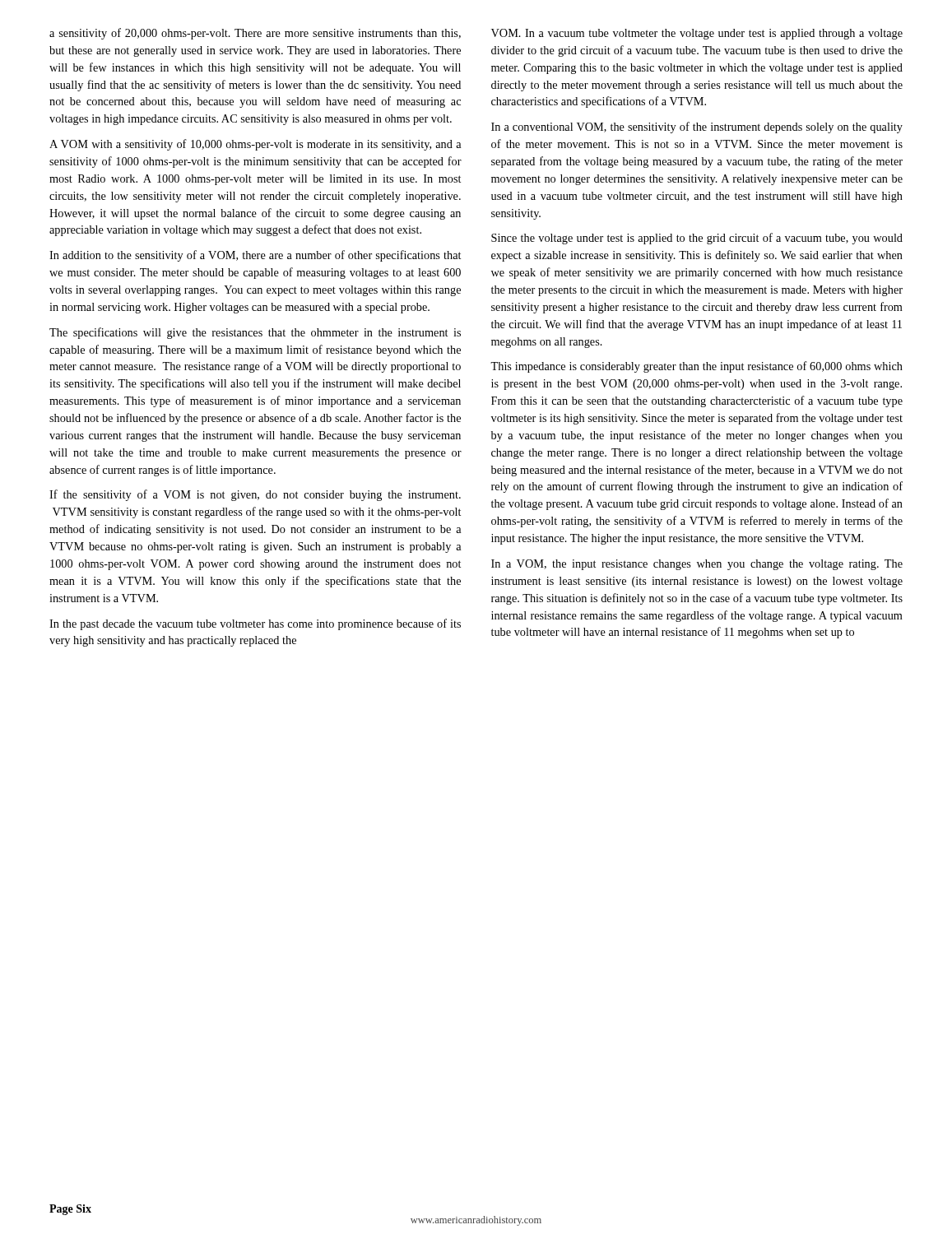Locate the text block containing "a sensitivity of 20,000 ohms-per-volt. There"
This screenshot has width=952, height=1234.
[x=255, y=76]
